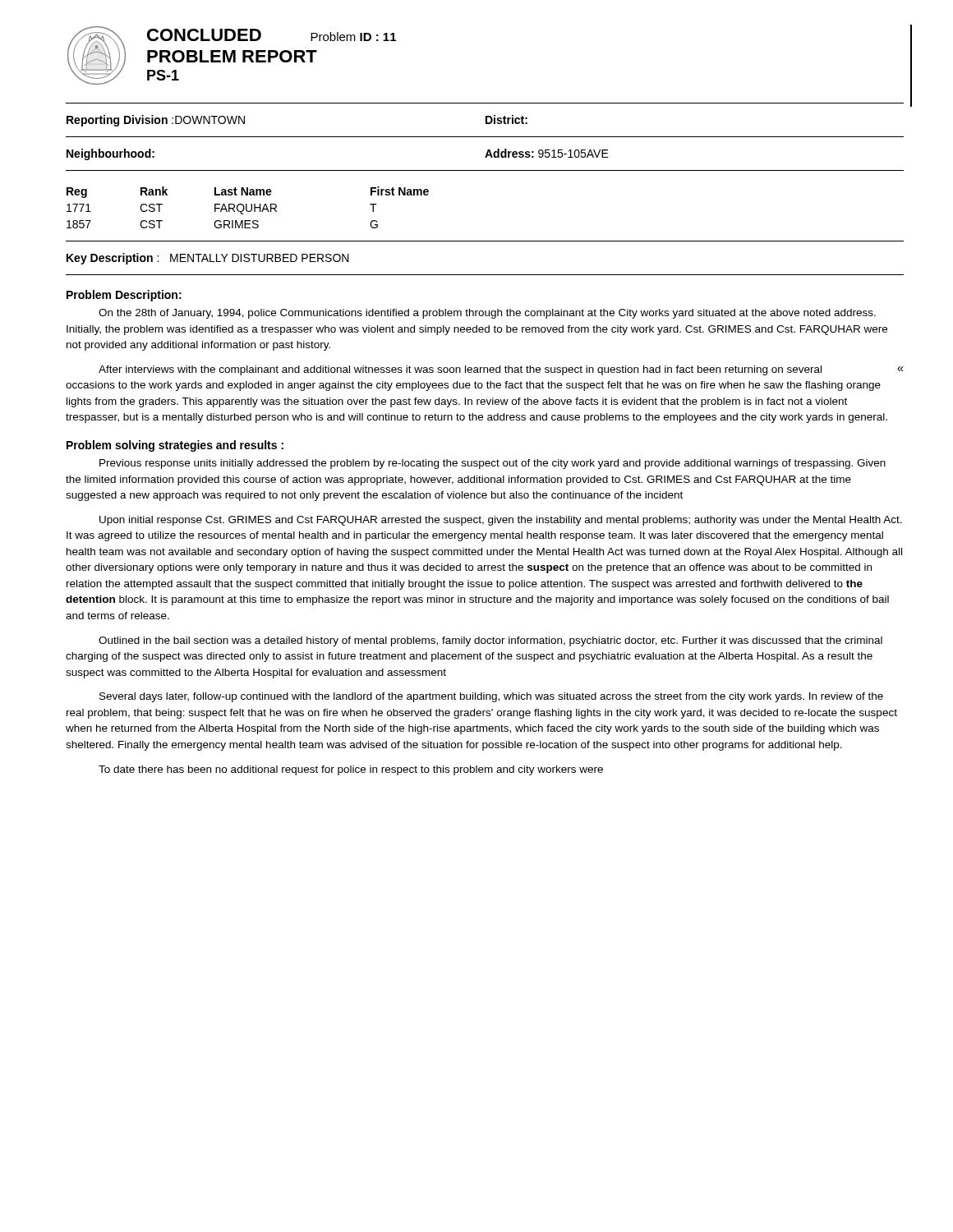953x1232 pixels.
Task: Find the section header with the text "Problem Description:"
Action: [124, 295]
